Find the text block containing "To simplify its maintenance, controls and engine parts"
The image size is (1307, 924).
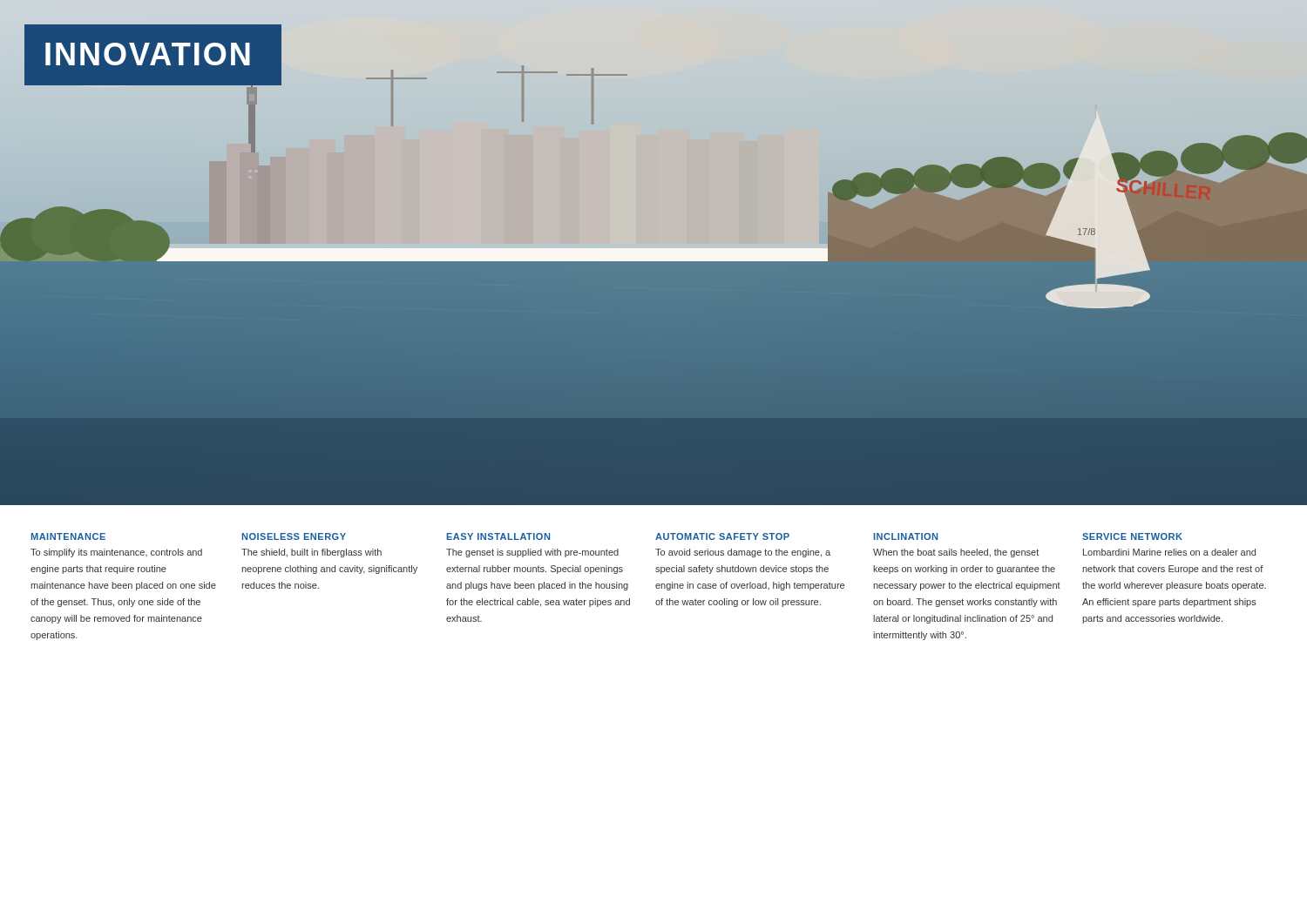tap(123, 594)
